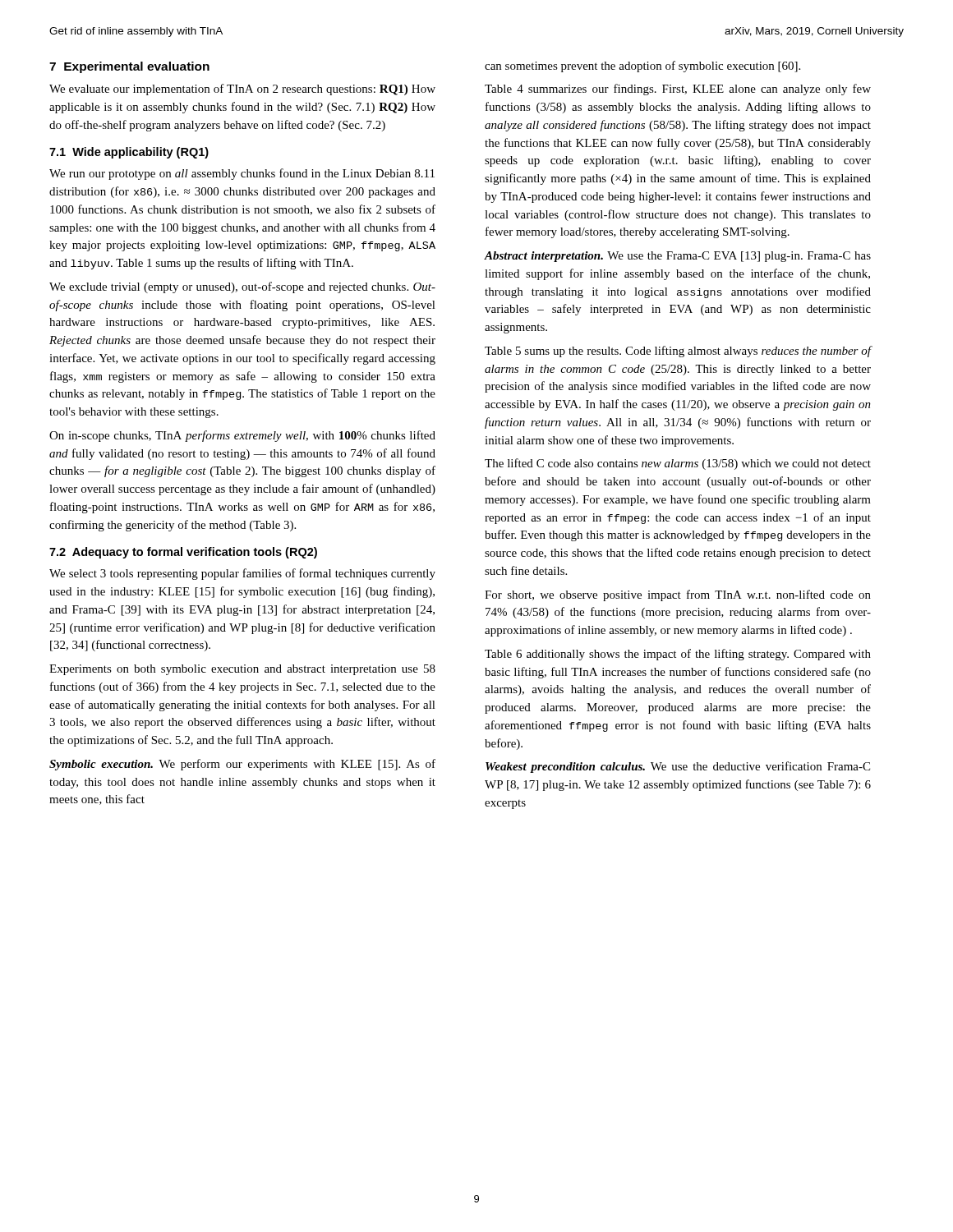Locate the block of text that opens with "Table 4 summarizes our findings."
The height and width of the screenshot is (1232, 953).
[678, 161]
